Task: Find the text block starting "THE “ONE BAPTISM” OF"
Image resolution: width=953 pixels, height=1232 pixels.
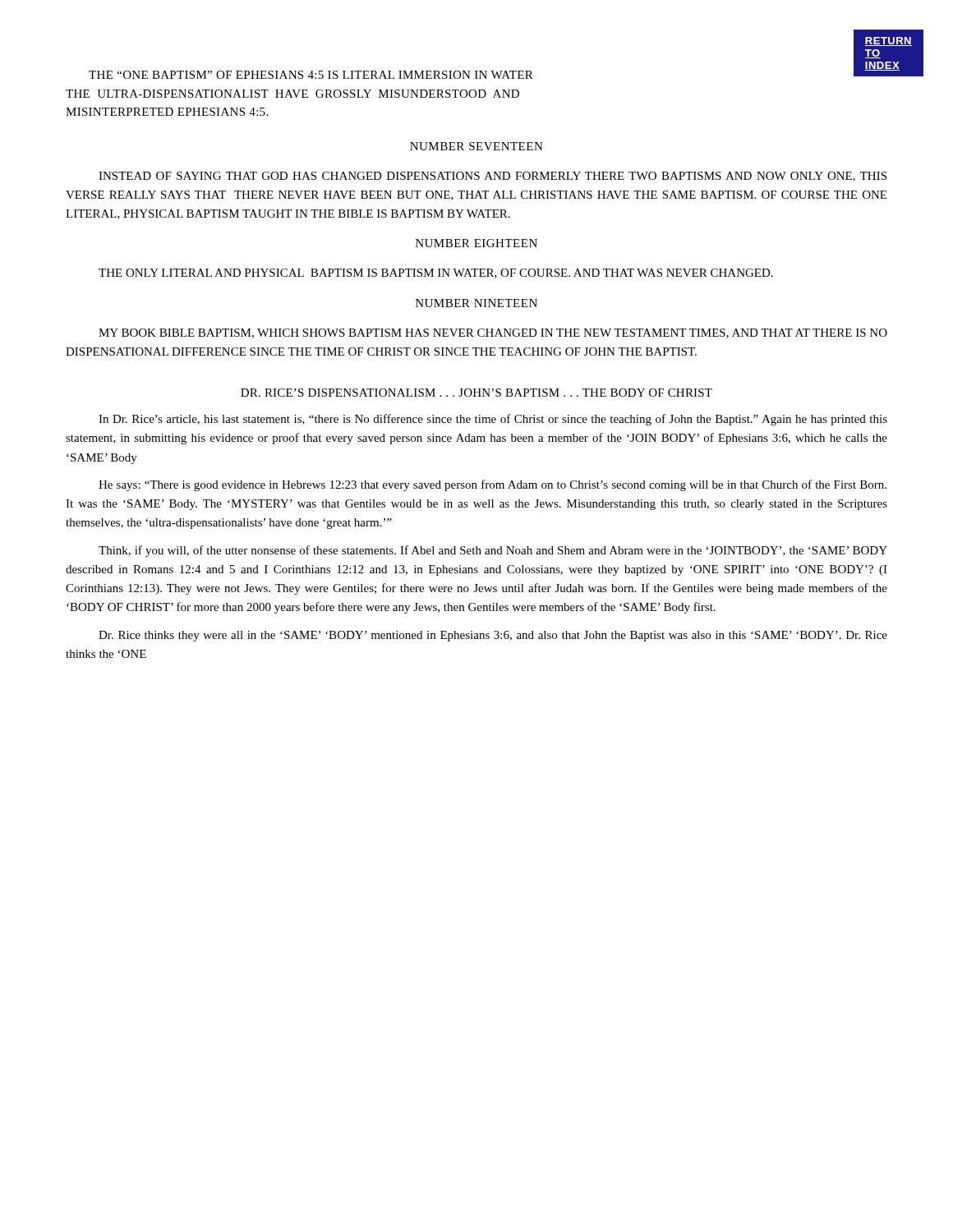Action: (299, 93)
